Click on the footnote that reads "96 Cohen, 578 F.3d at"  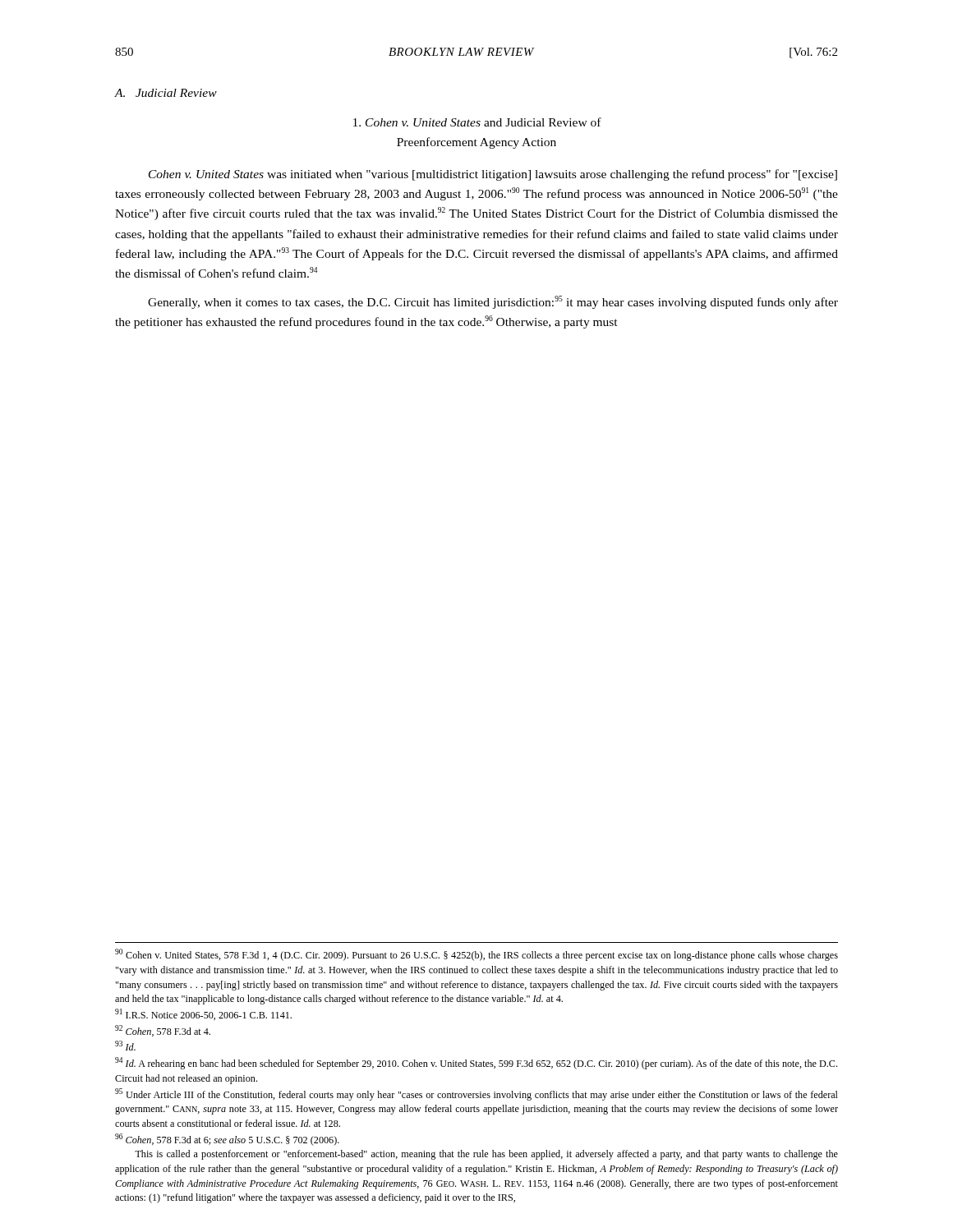coord(476,1168)
